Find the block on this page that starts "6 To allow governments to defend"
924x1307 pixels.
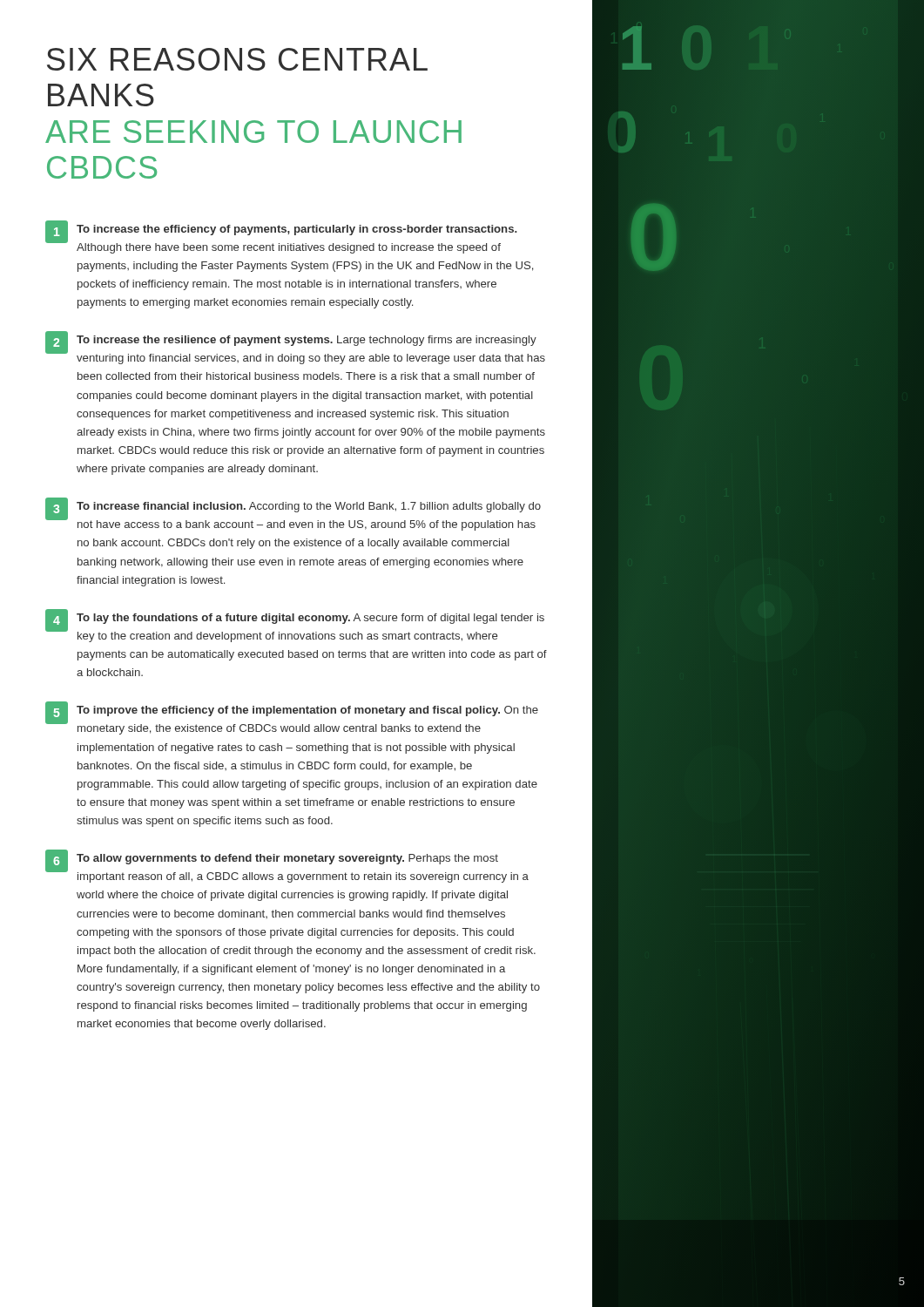296,941
